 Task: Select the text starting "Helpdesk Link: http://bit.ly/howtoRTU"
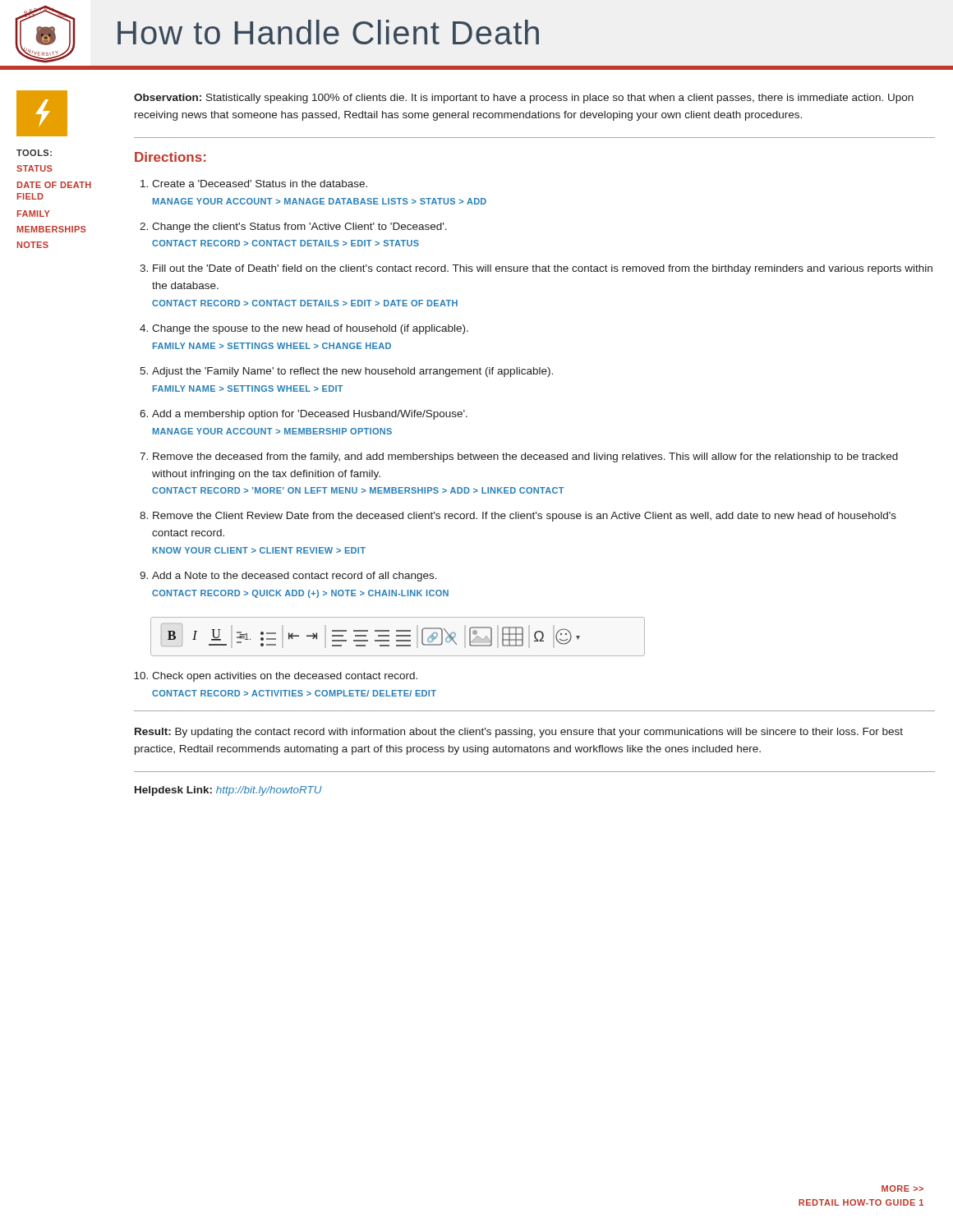click(228, 789)
